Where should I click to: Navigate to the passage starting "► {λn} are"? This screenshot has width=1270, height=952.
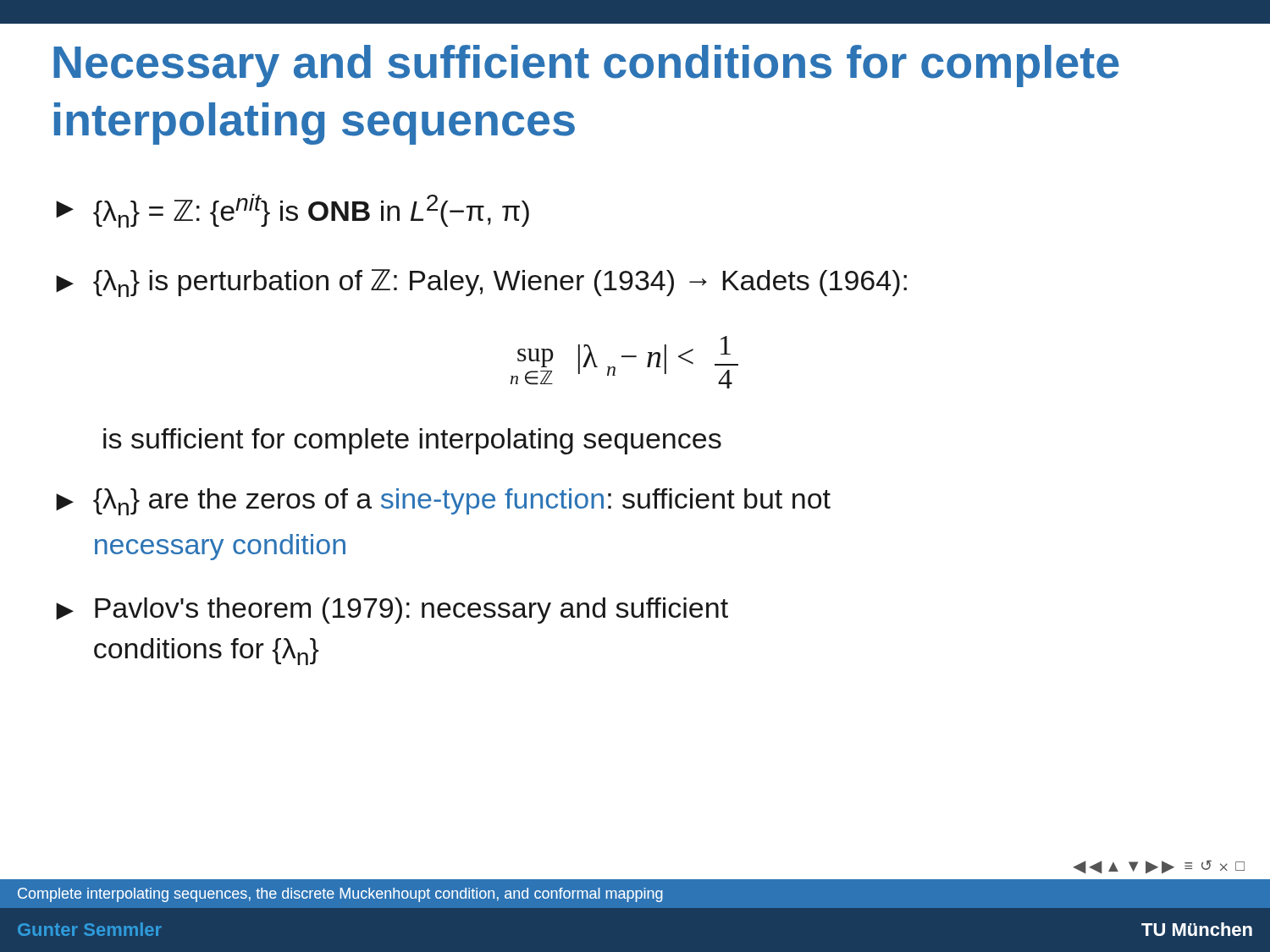[635, 522]
